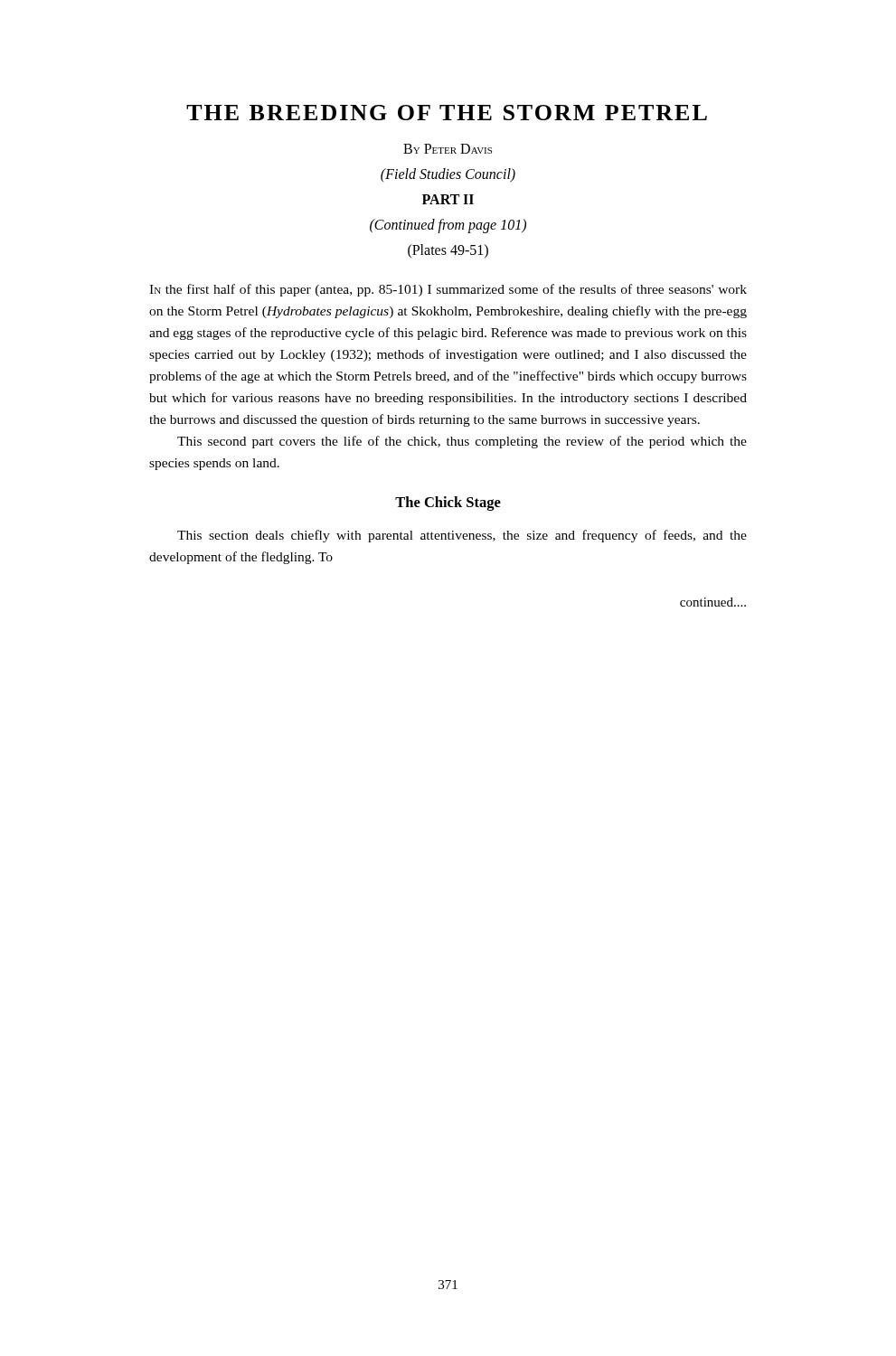Locate the title
Screen dimensions: 1356x896
448,113
